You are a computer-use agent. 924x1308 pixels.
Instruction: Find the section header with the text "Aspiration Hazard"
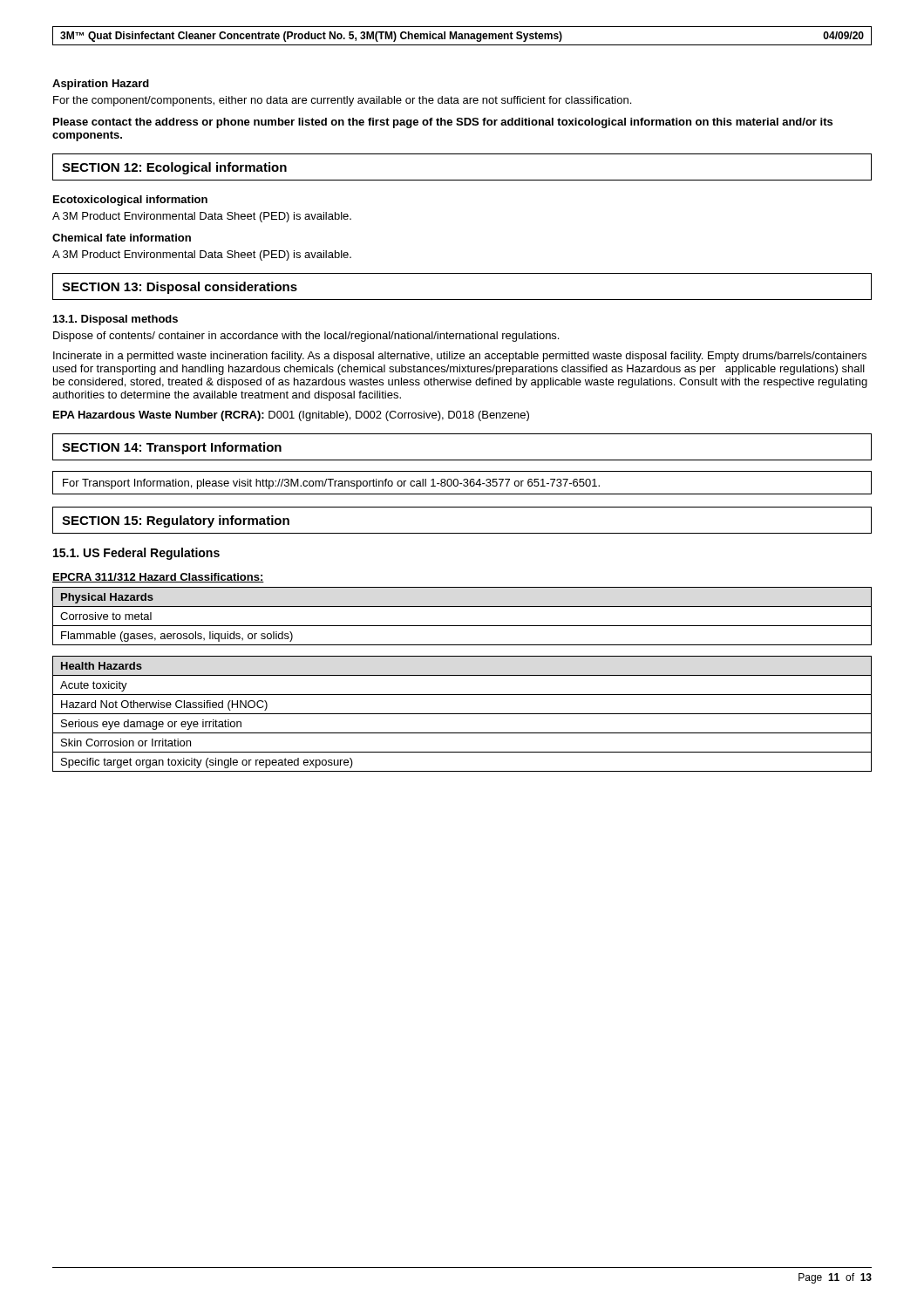pyautogui.click(x=101, y=83)
